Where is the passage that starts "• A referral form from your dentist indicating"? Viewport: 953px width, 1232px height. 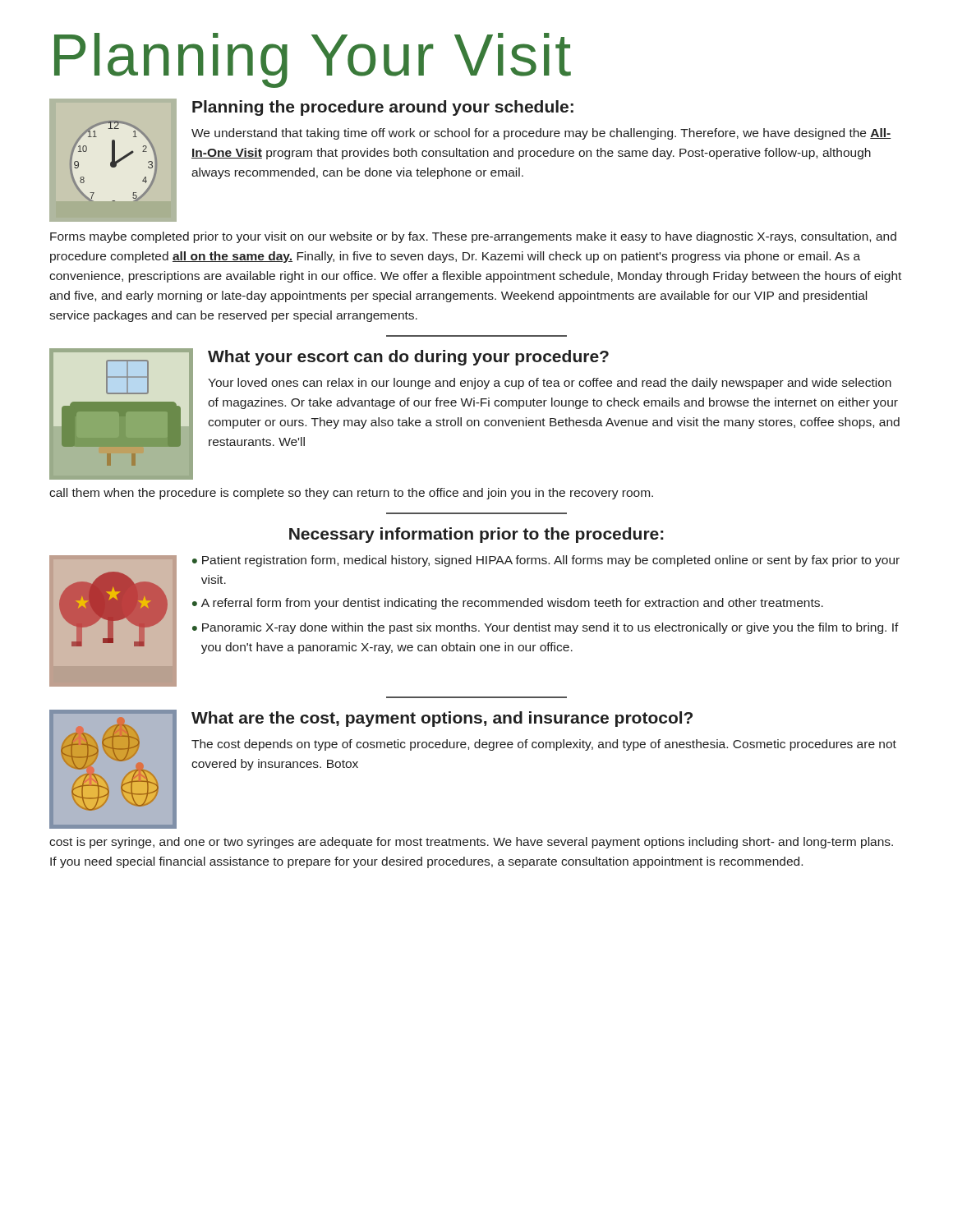point(548,604)
